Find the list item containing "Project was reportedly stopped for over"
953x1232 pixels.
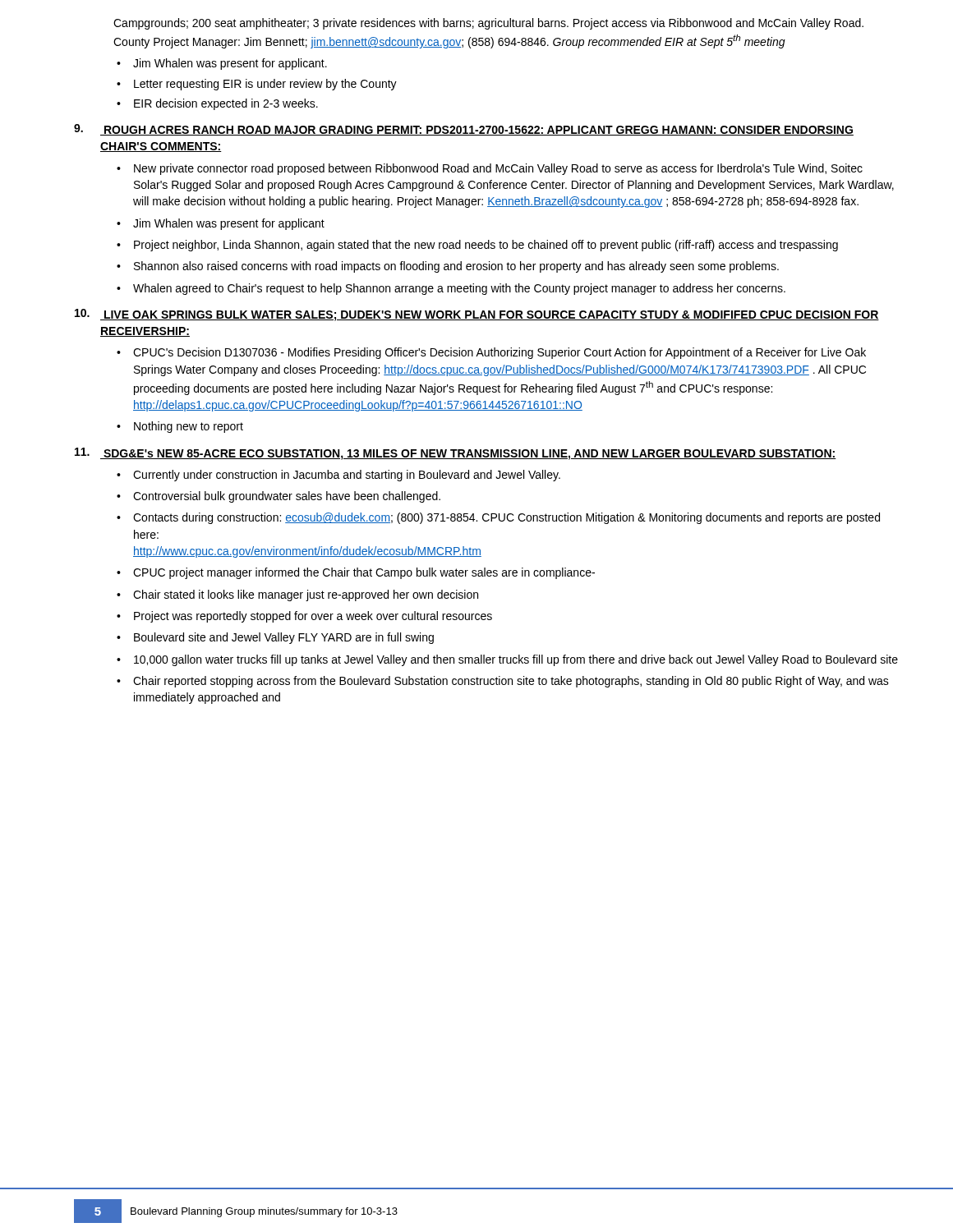pos(313,616)
